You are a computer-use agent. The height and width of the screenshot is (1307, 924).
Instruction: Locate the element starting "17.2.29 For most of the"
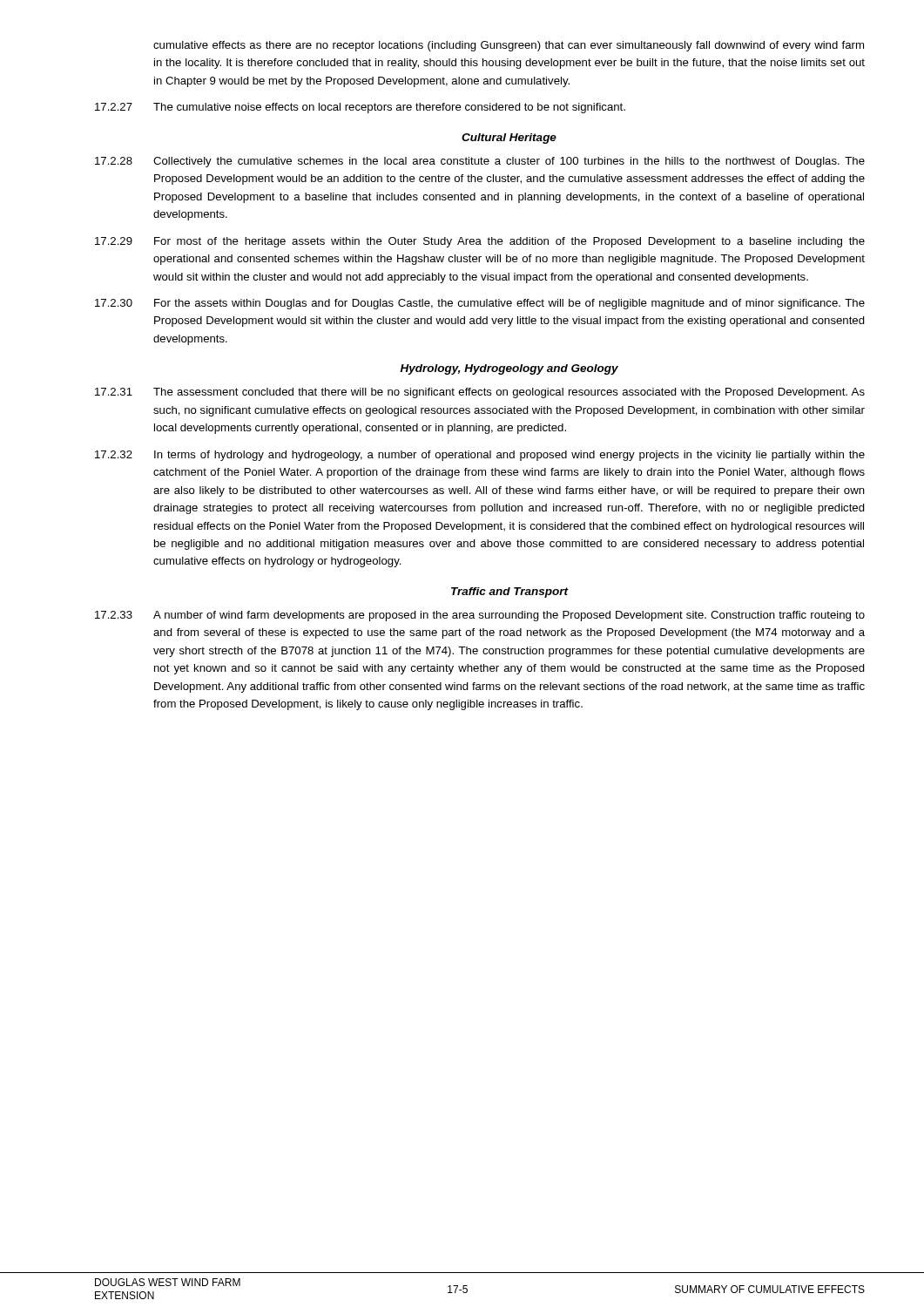(479, 259)
